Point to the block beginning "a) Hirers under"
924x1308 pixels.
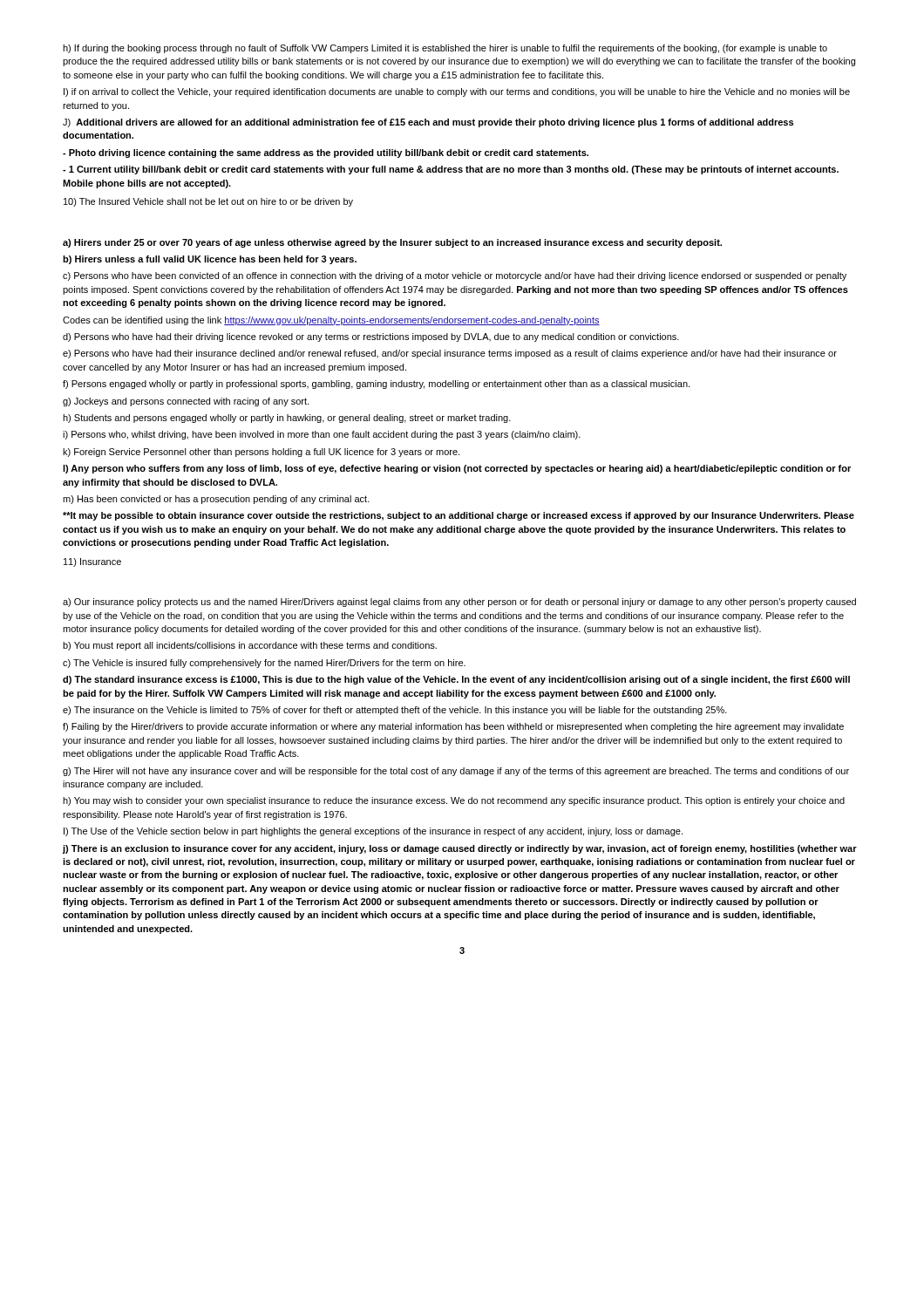coord(462,384)
